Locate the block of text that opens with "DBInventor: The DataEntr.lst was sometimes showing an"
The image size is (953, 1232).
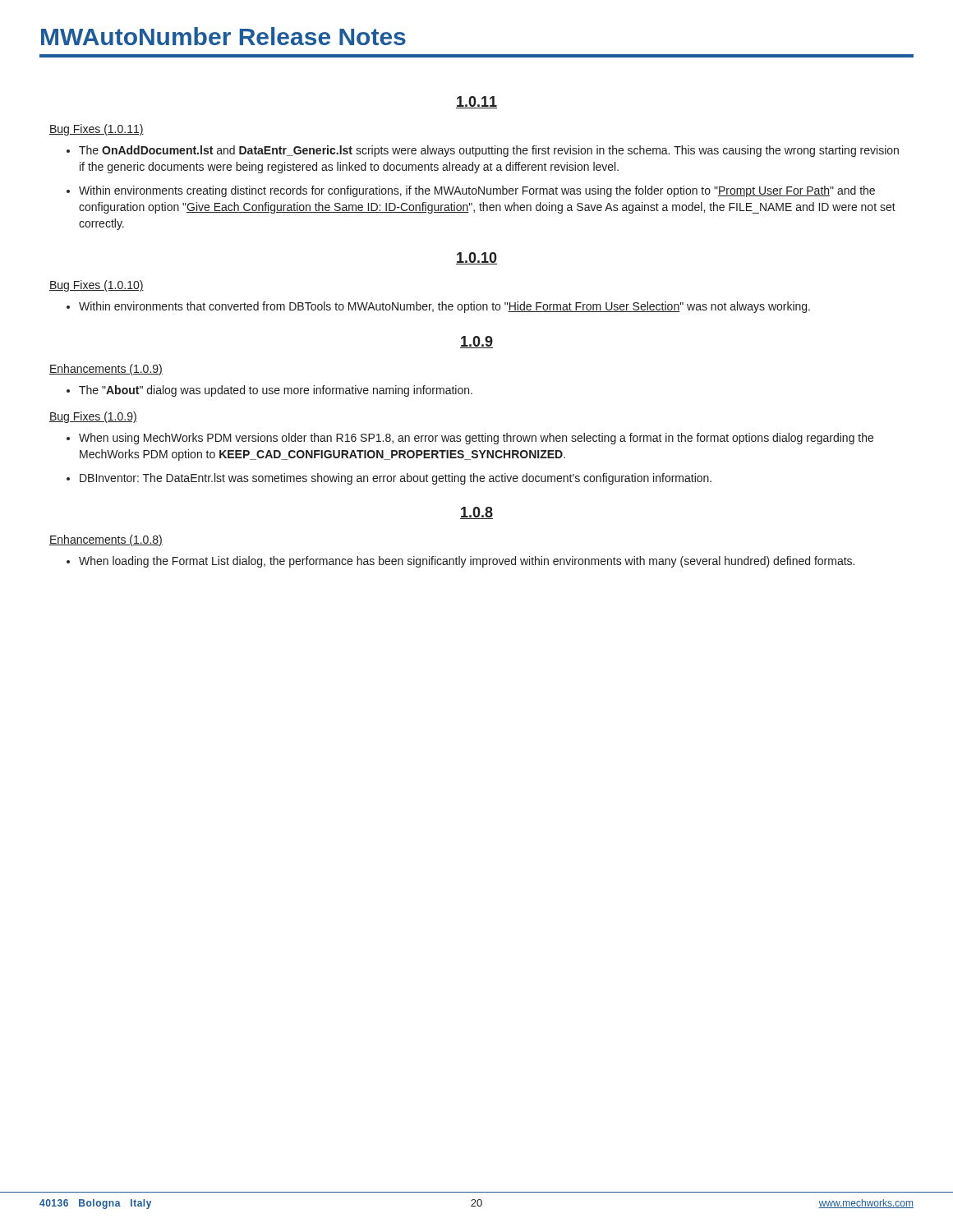point(491,478)
